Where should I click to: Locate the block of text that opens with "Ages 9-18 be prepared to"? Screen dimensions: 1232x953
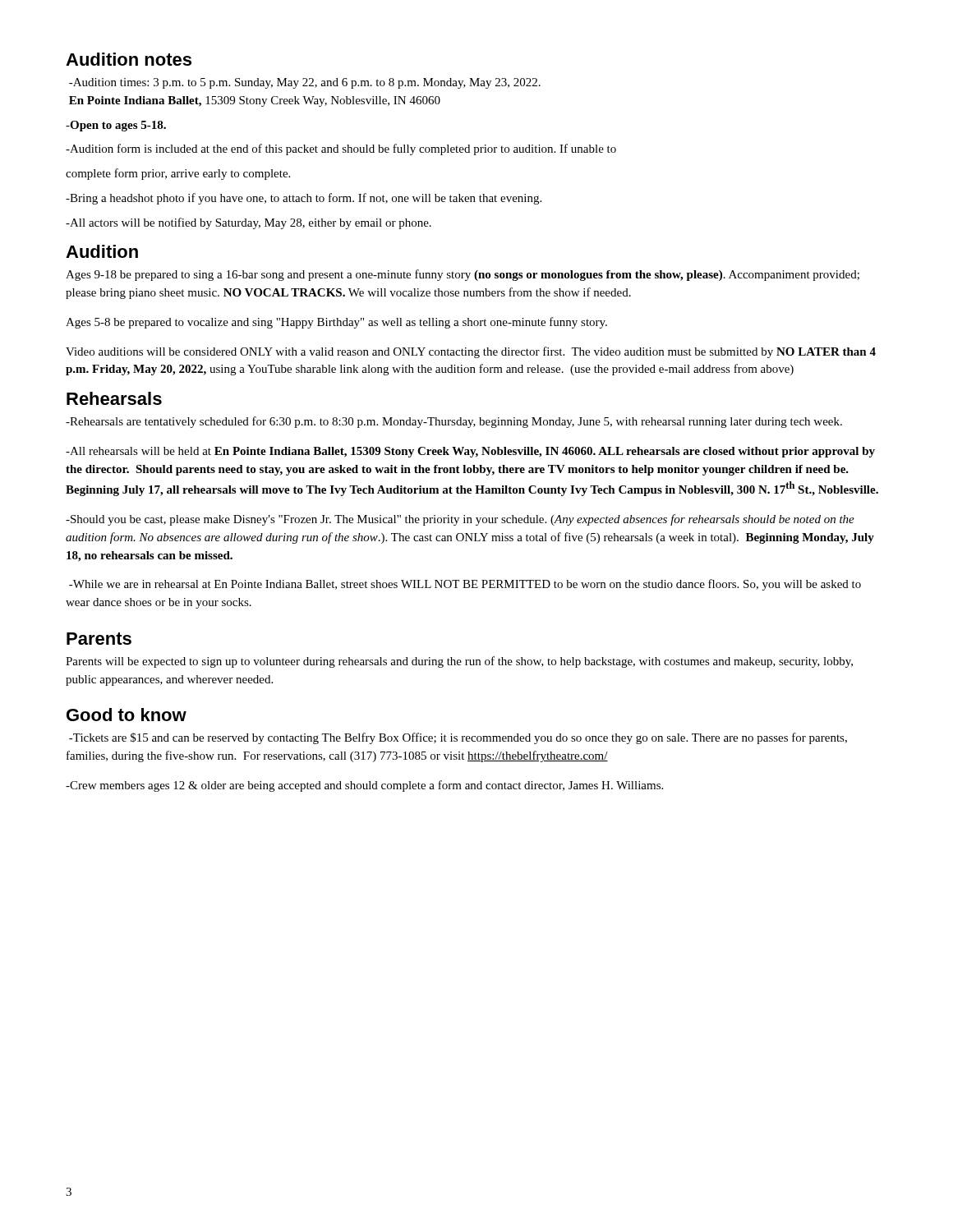point(463,283)
